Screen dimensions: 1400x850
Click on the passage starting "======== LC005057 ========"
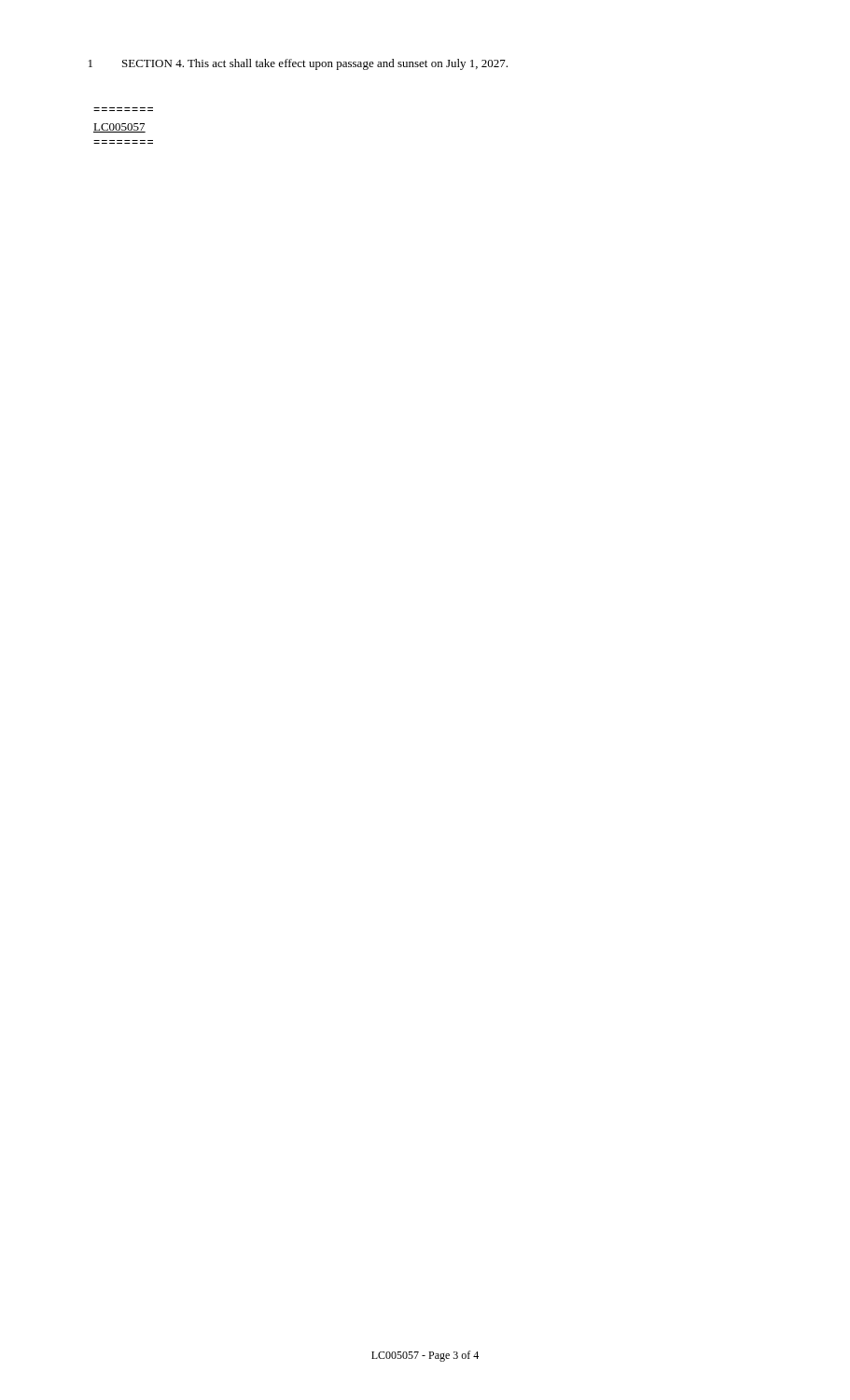[x=124, y=127]
